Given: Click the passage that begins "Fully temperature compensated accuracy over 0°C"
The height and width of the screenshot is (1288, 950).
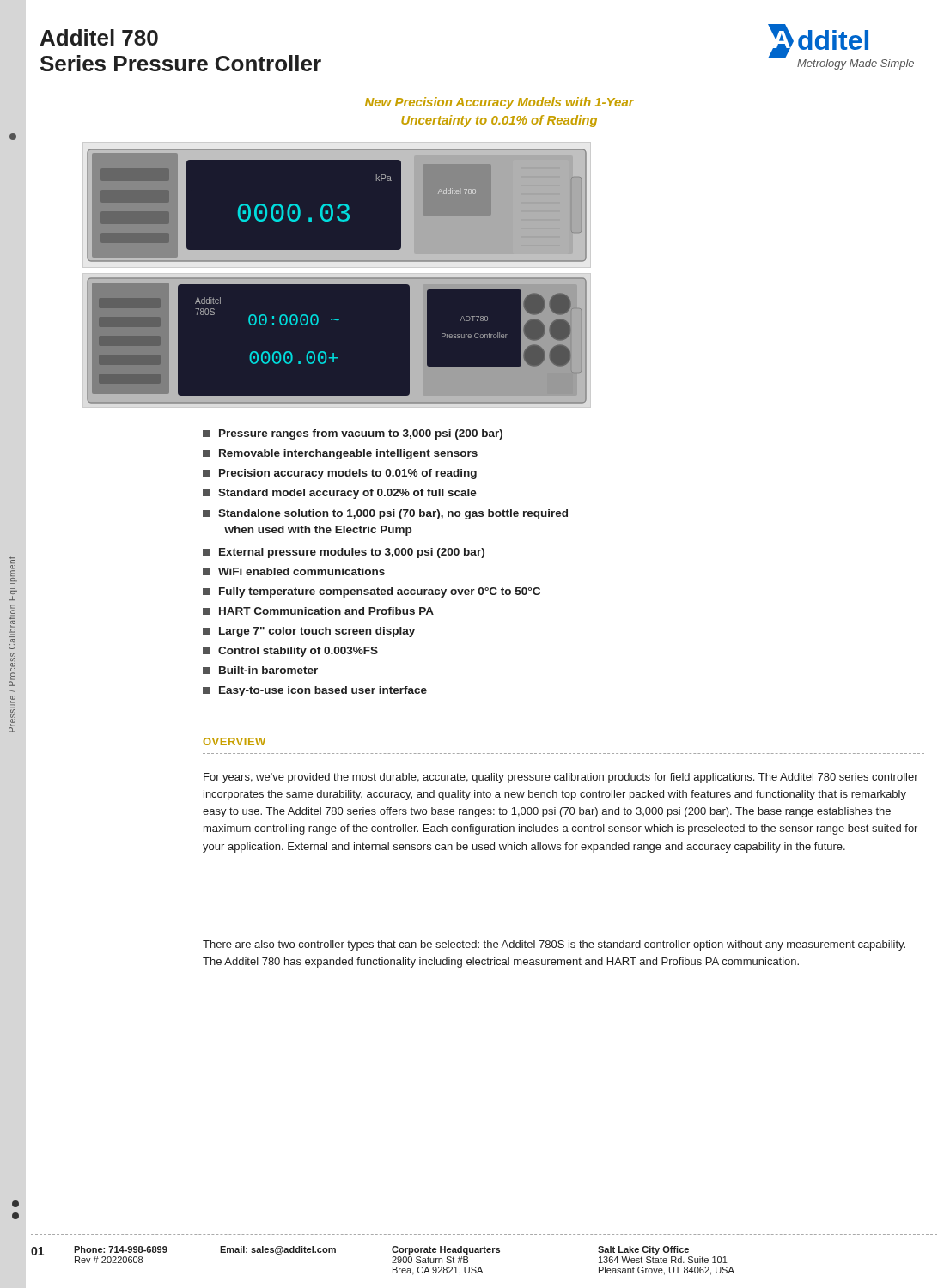Looking at the screenshot, I should 372,591.
